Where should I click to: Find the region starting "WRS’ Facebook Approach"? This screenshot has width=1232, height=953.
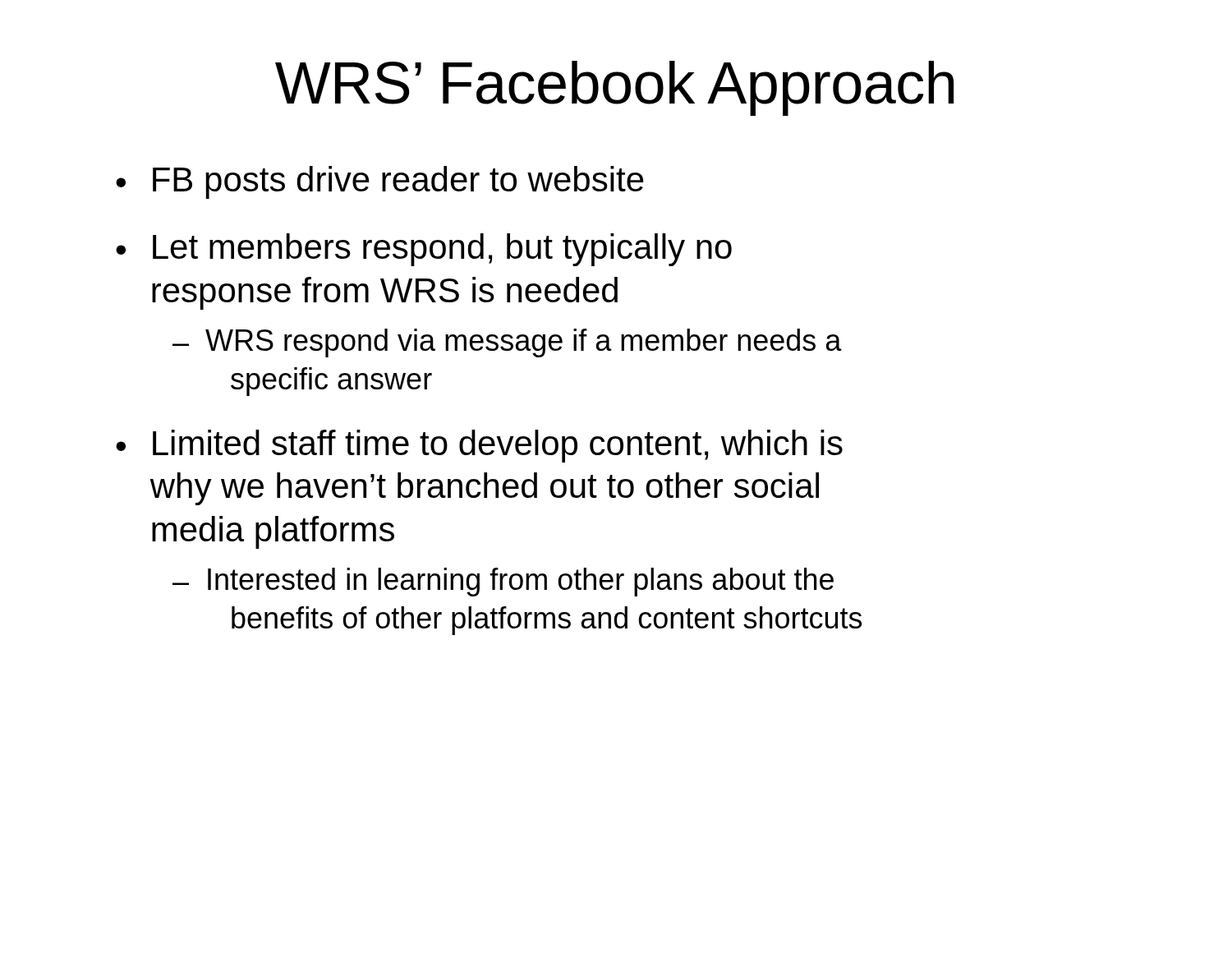pyautogui.click(x=616, y=83)
